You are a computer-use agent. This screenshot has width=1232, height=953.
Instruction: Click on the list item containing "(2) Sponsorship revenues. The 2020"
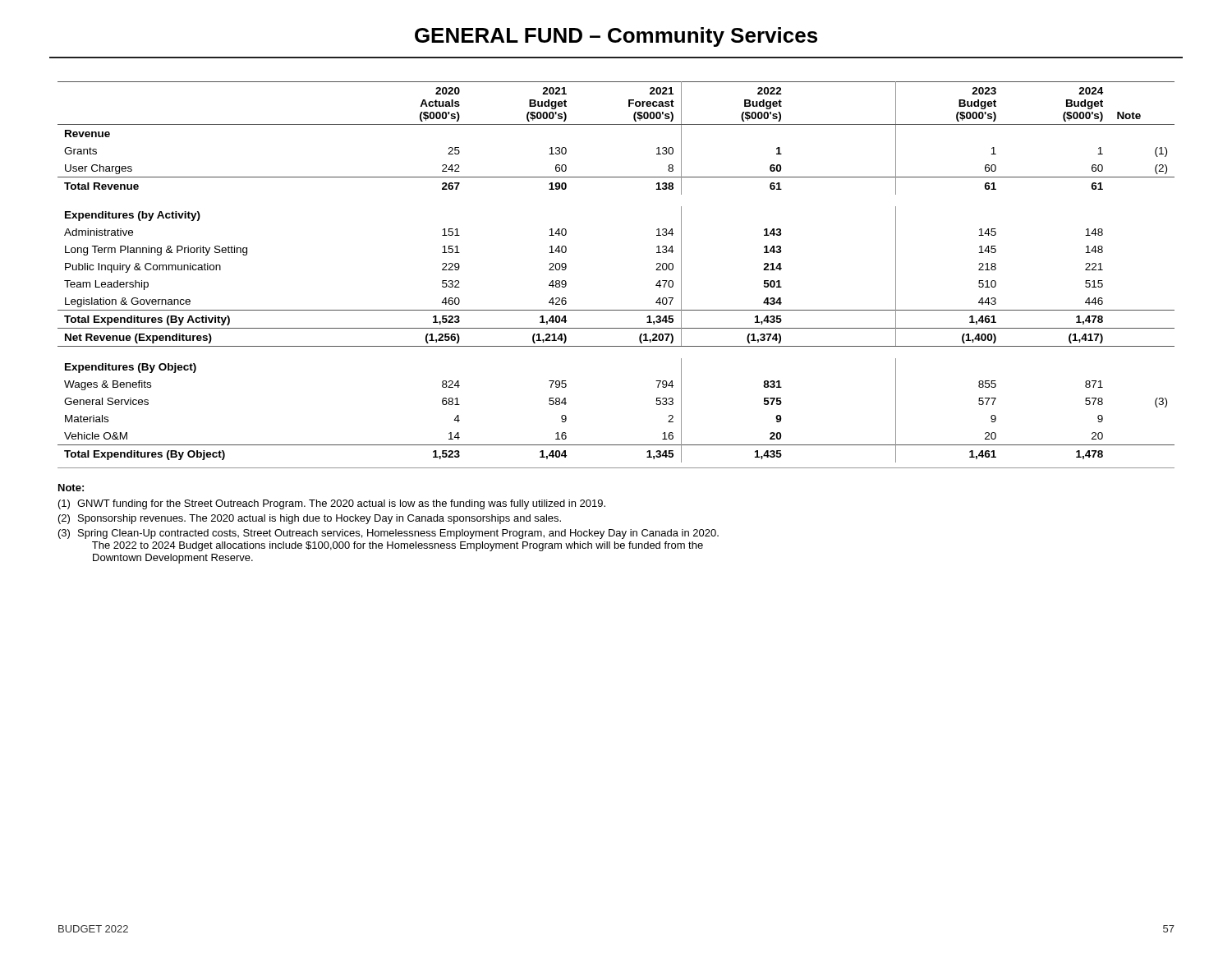tap(616, 518)
